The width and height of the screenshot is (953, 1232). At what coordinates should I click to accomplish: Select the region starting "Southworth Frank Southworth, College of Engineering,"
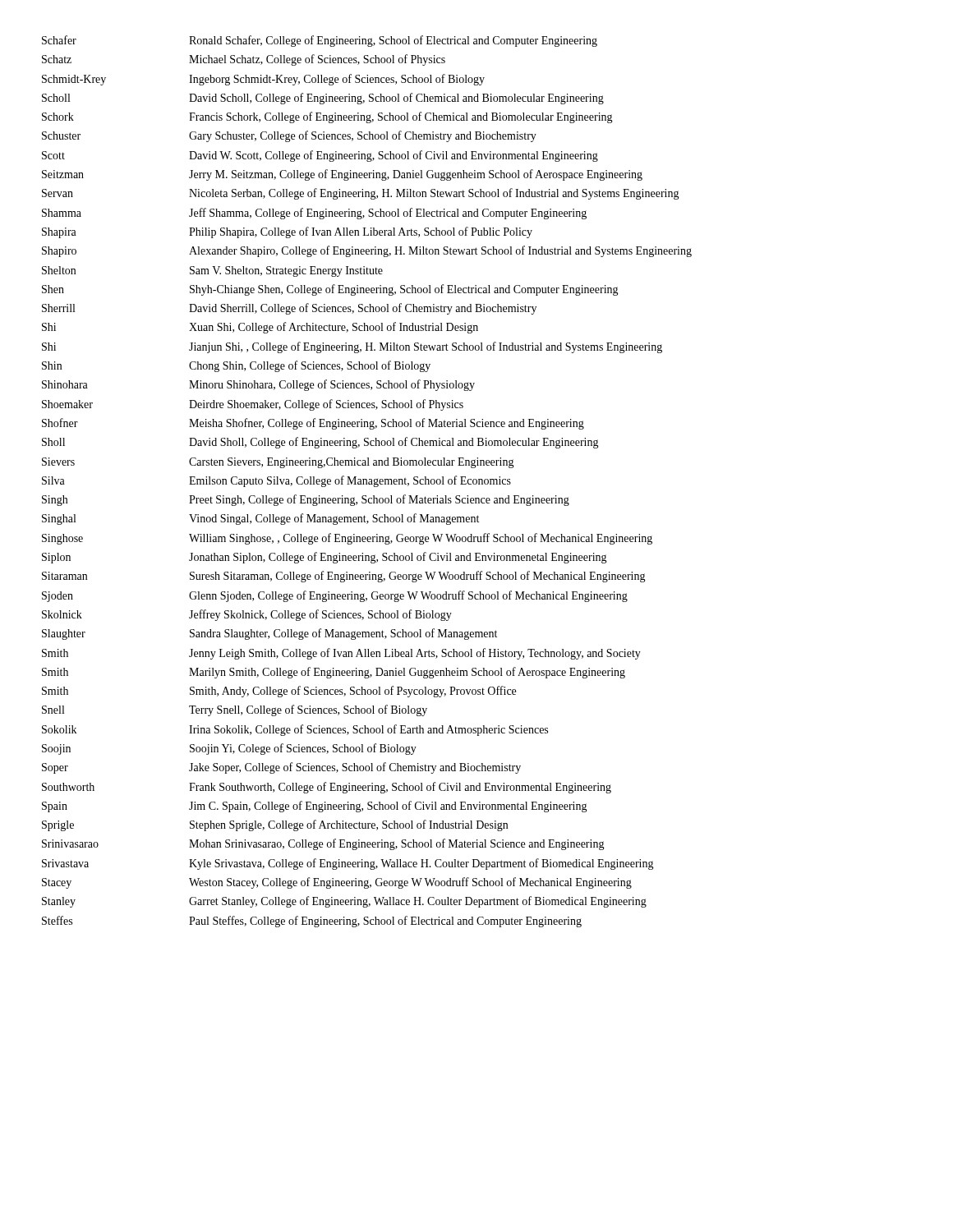[476, 787]
